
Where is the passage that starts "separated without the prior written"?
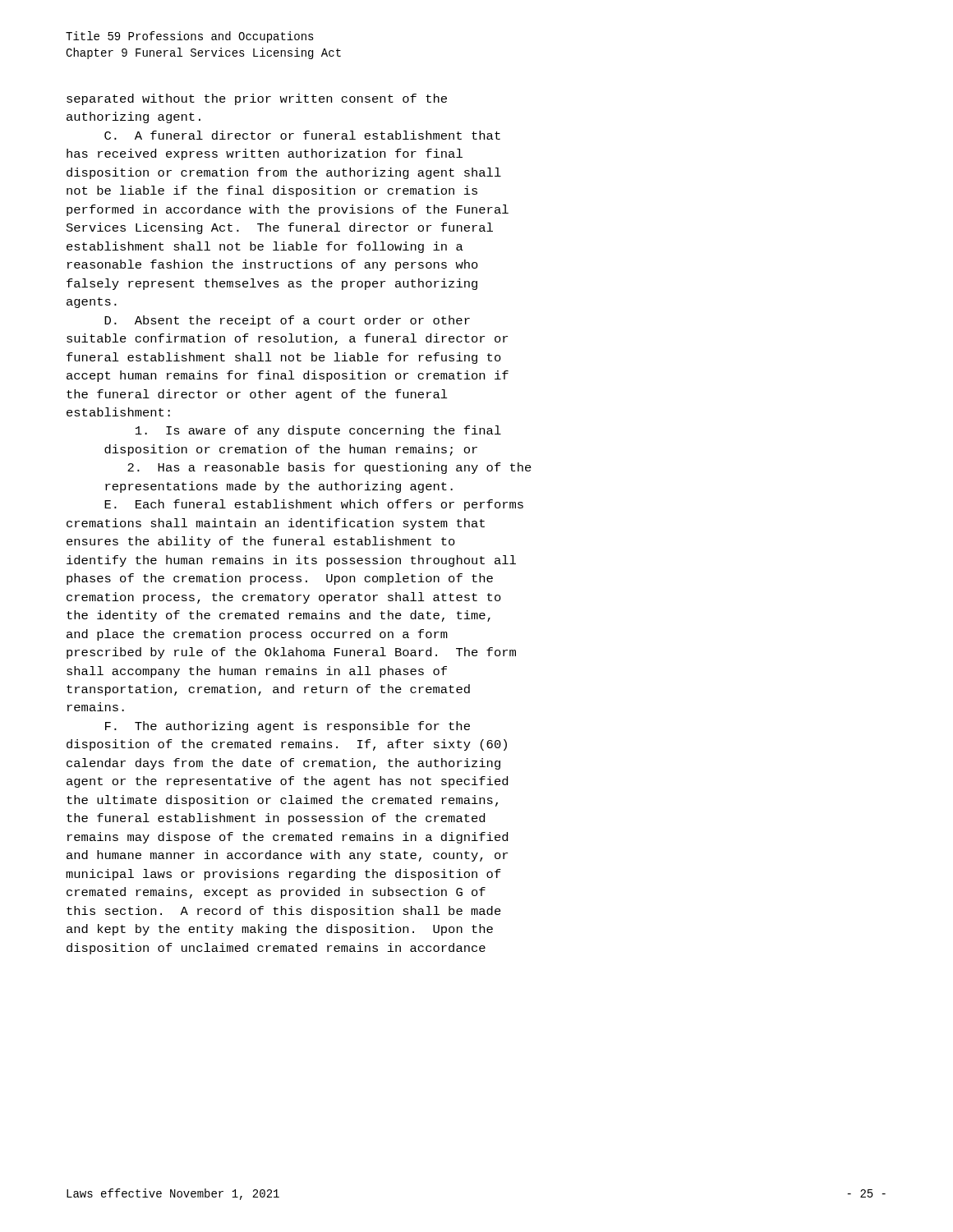(257, 99)
